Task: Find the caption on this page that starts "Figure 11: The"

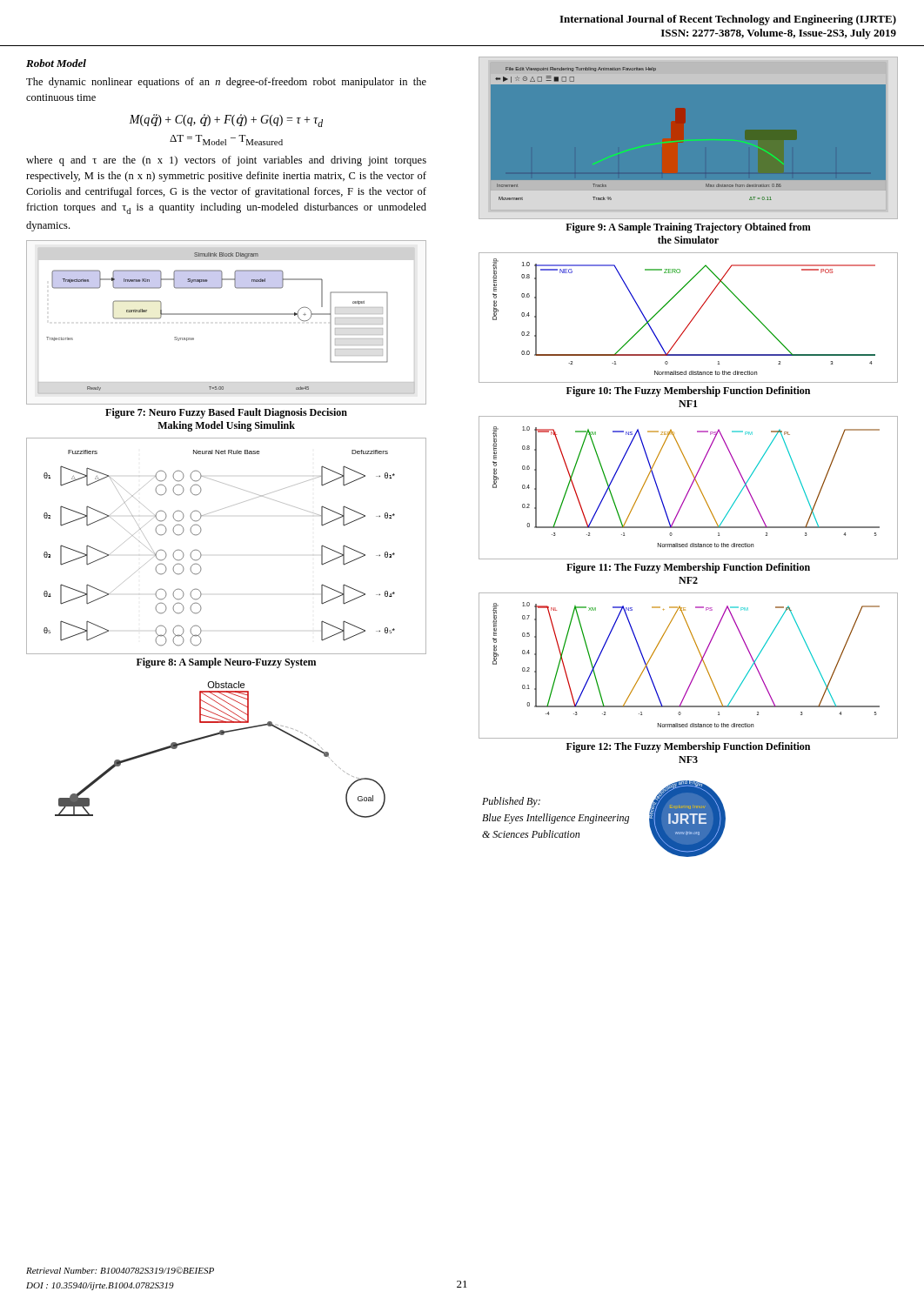Action: [x=688, y=574]
